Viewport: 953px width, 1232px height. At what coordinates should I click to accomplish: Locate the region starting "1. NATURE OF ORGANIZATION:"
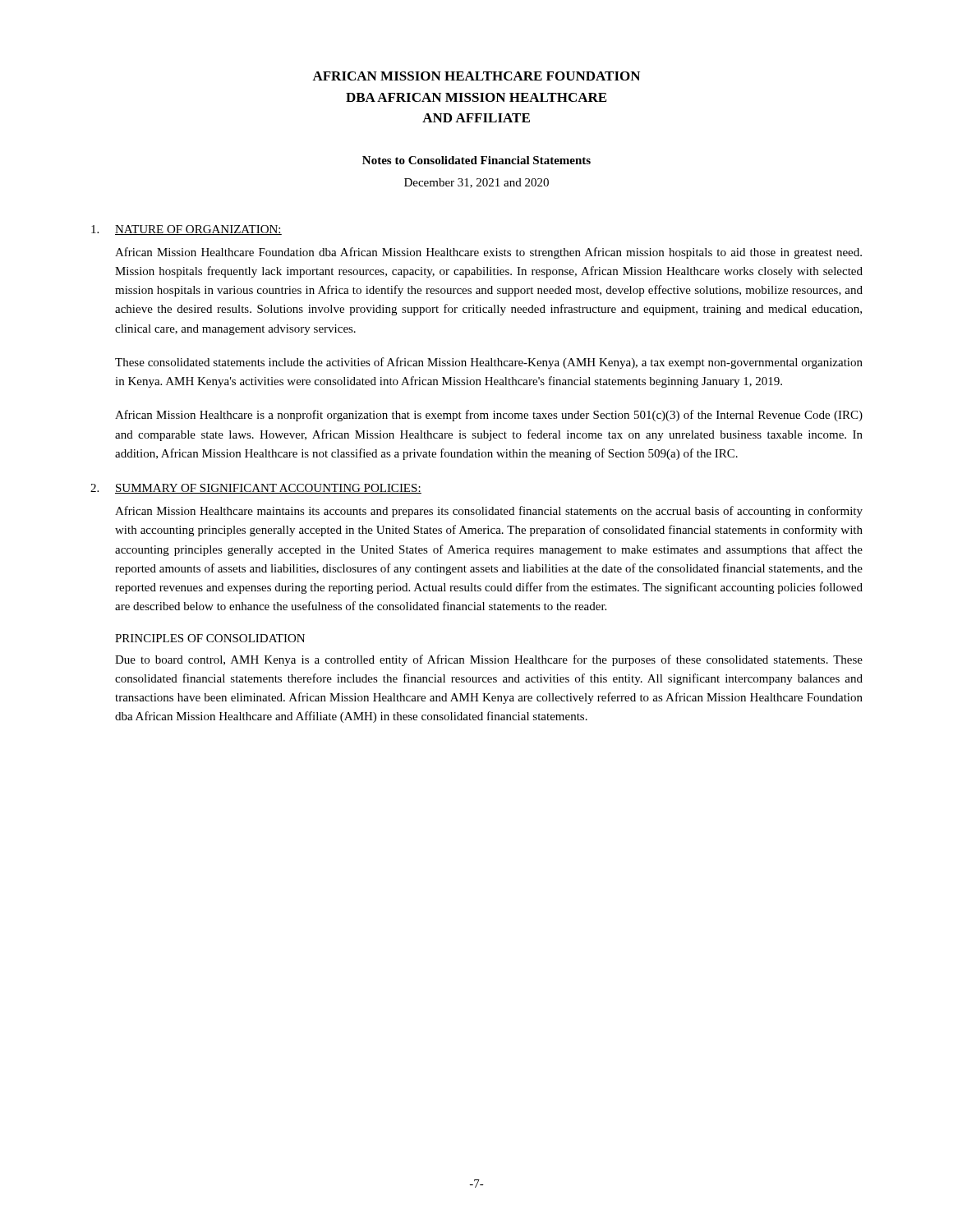click(x=186, y=229)
